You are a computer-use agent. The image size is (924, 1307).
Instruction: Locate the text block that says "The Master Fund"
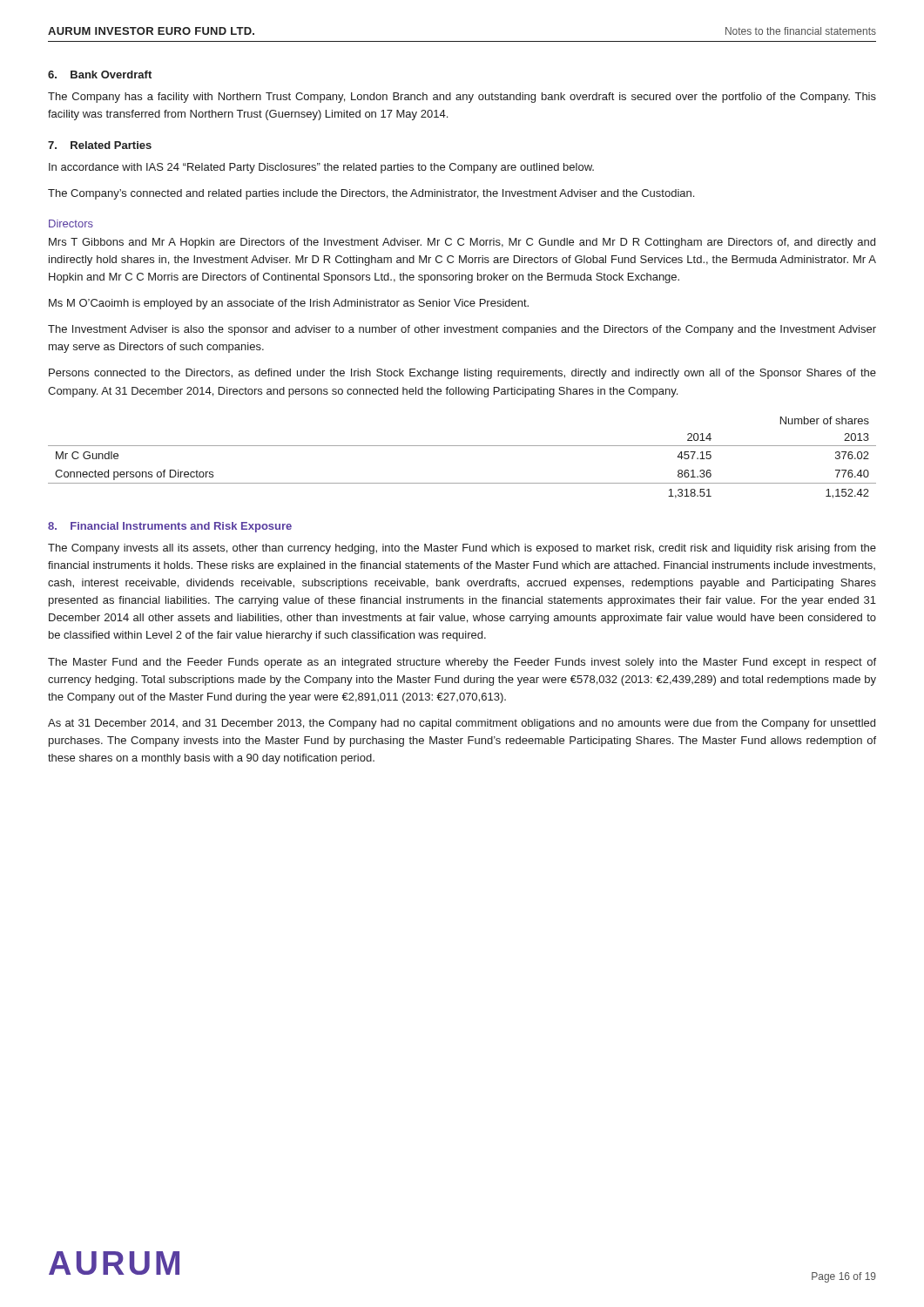[x=462, y=679]
